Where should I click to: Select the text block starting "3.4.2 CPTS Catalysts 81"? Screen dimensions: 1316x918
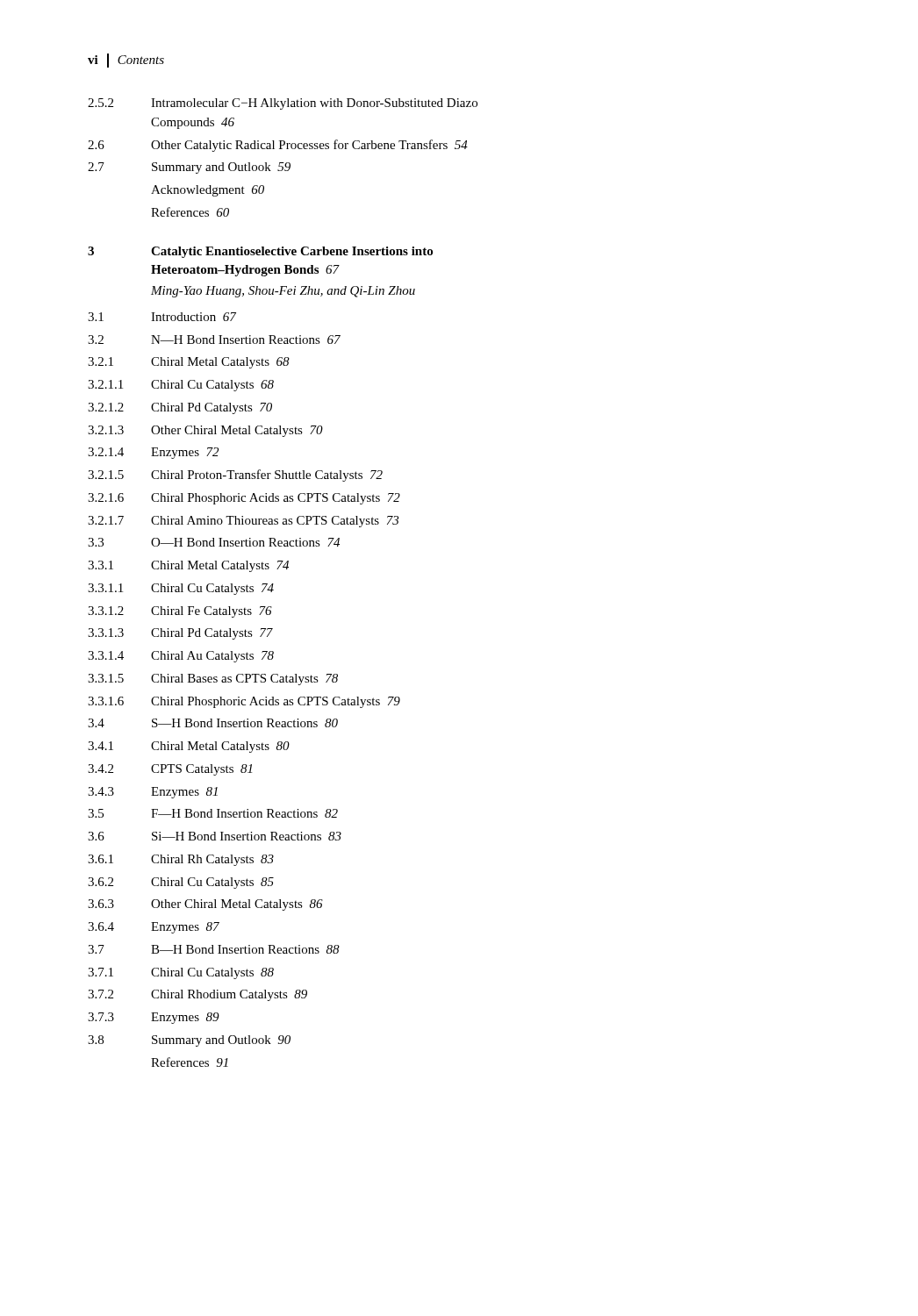click(170, 770)
